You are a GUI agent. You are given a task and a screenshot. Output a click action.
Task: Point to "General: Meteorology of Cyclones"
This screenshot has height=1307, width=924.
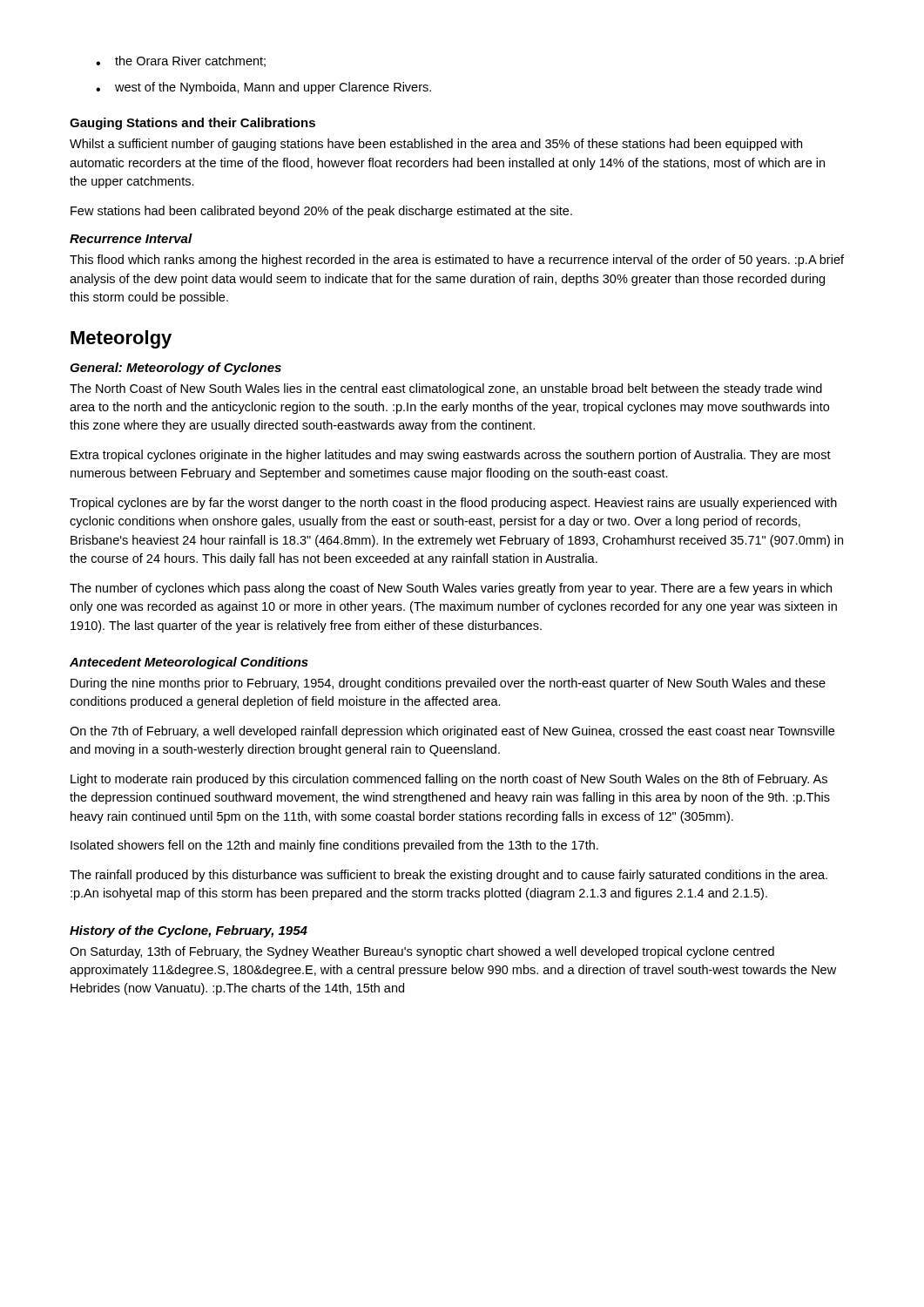[176, 367]
